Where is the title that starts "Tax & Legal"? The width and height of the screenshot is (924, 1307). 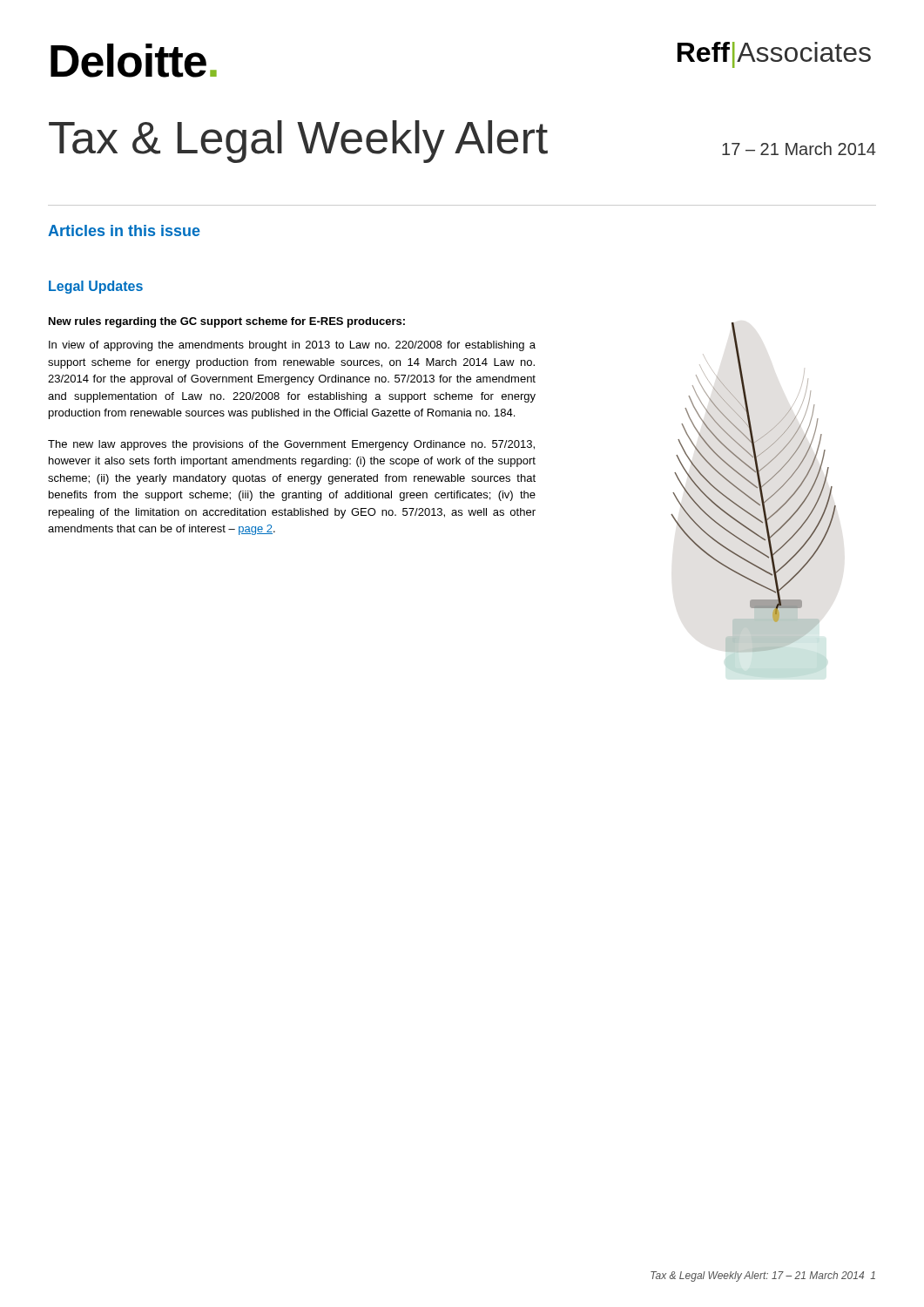(298, 138)
